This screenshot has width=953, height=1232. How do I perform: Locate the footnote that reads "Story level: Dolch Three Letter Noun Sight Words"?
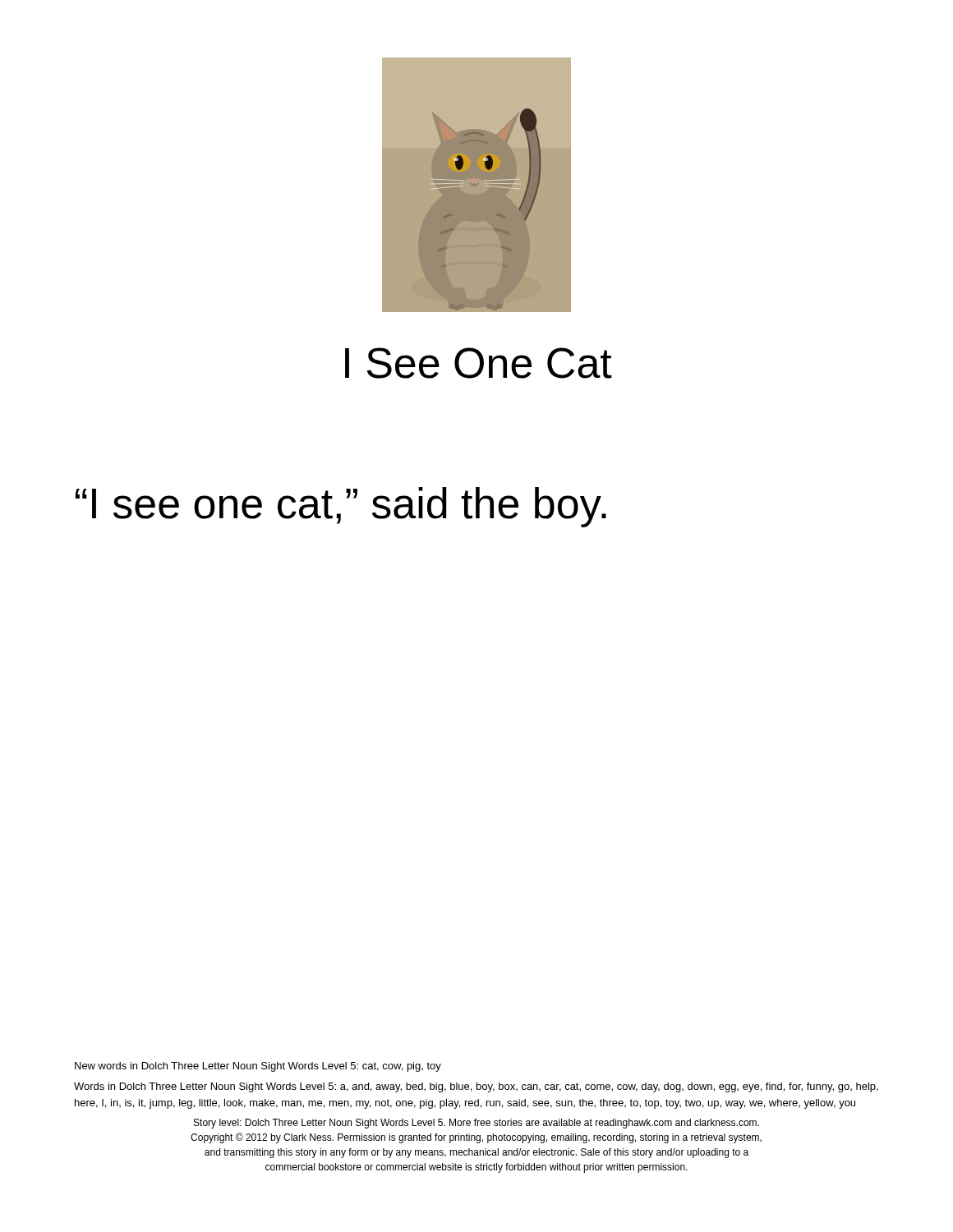click(x=476, y=1145)
